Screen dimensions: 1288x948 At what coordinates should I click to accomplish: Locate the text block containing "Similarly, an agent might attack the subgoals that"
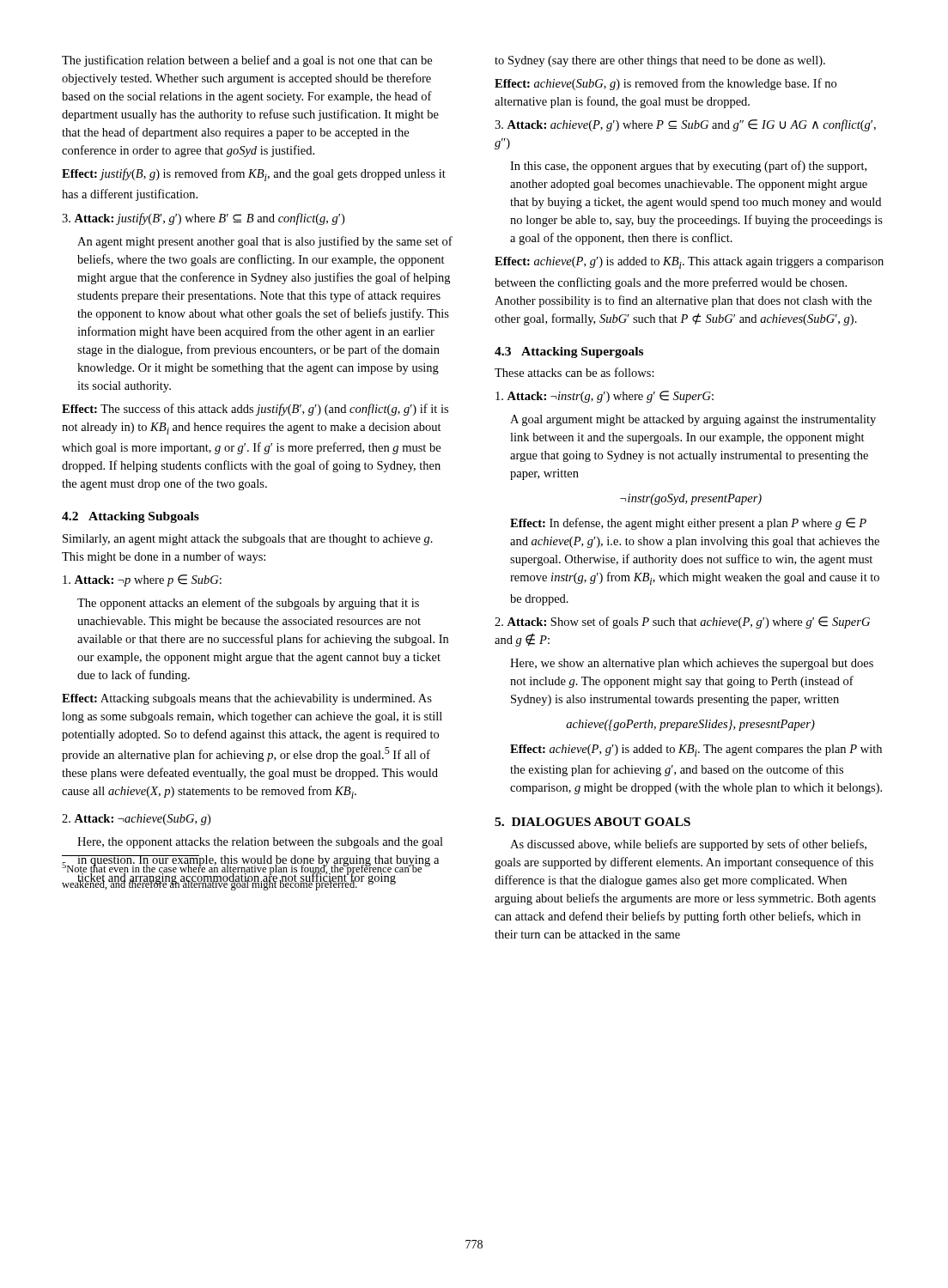point(258,548)
